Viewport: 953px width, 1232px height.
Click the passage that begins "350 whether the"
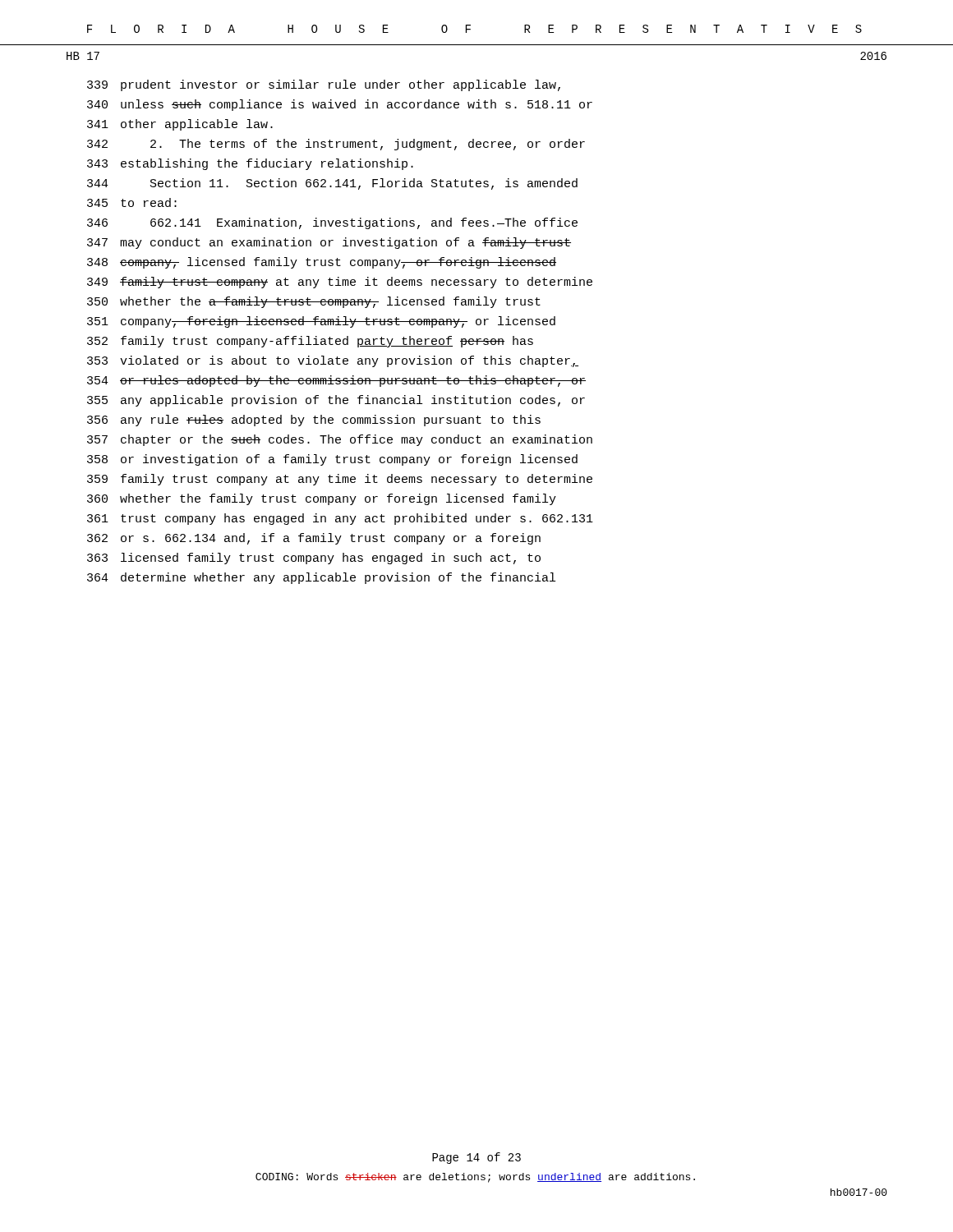tap(476, 303)
